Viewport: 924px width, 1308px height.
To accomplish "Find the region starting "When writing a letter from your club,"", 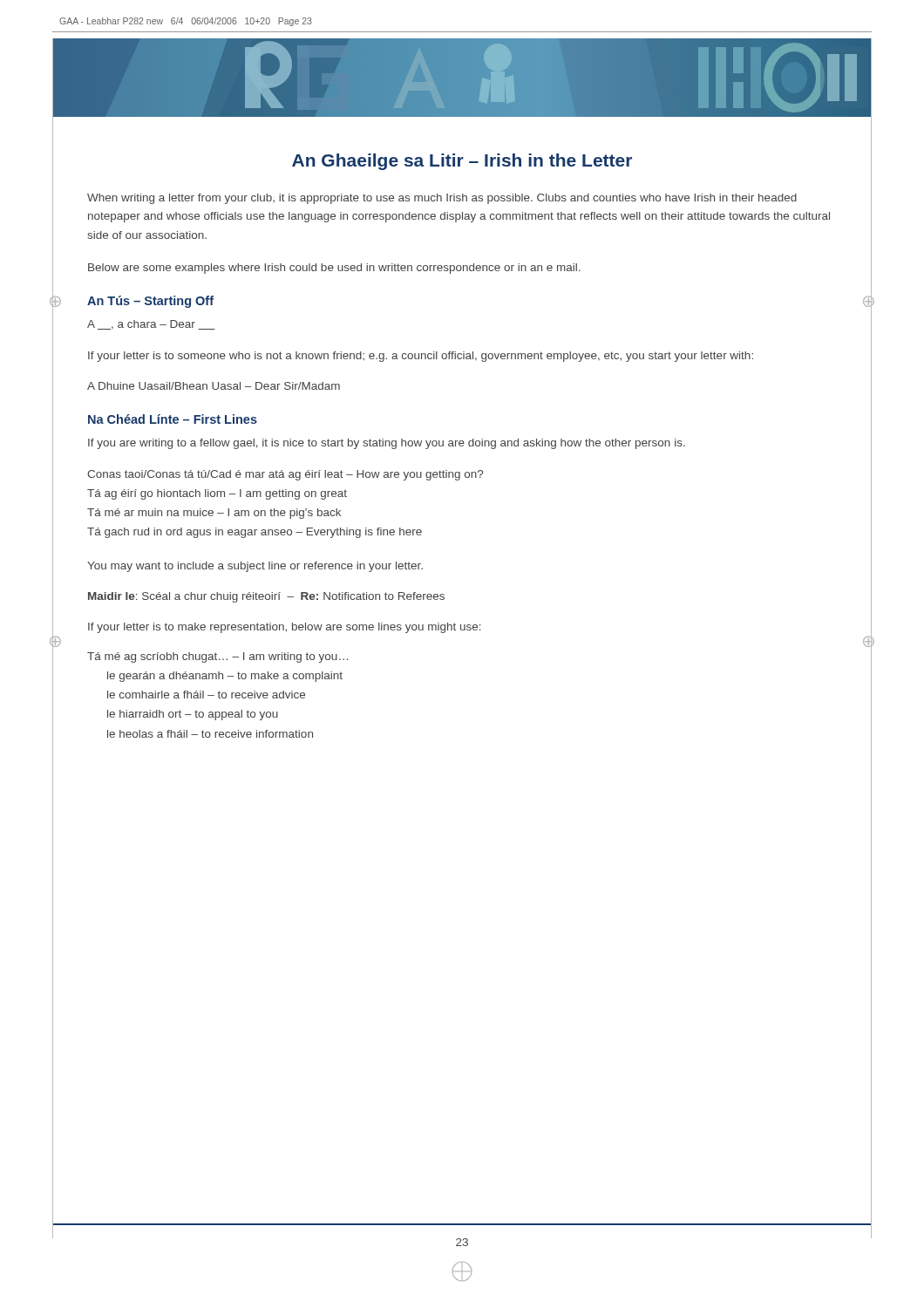I will click(459, 216).
